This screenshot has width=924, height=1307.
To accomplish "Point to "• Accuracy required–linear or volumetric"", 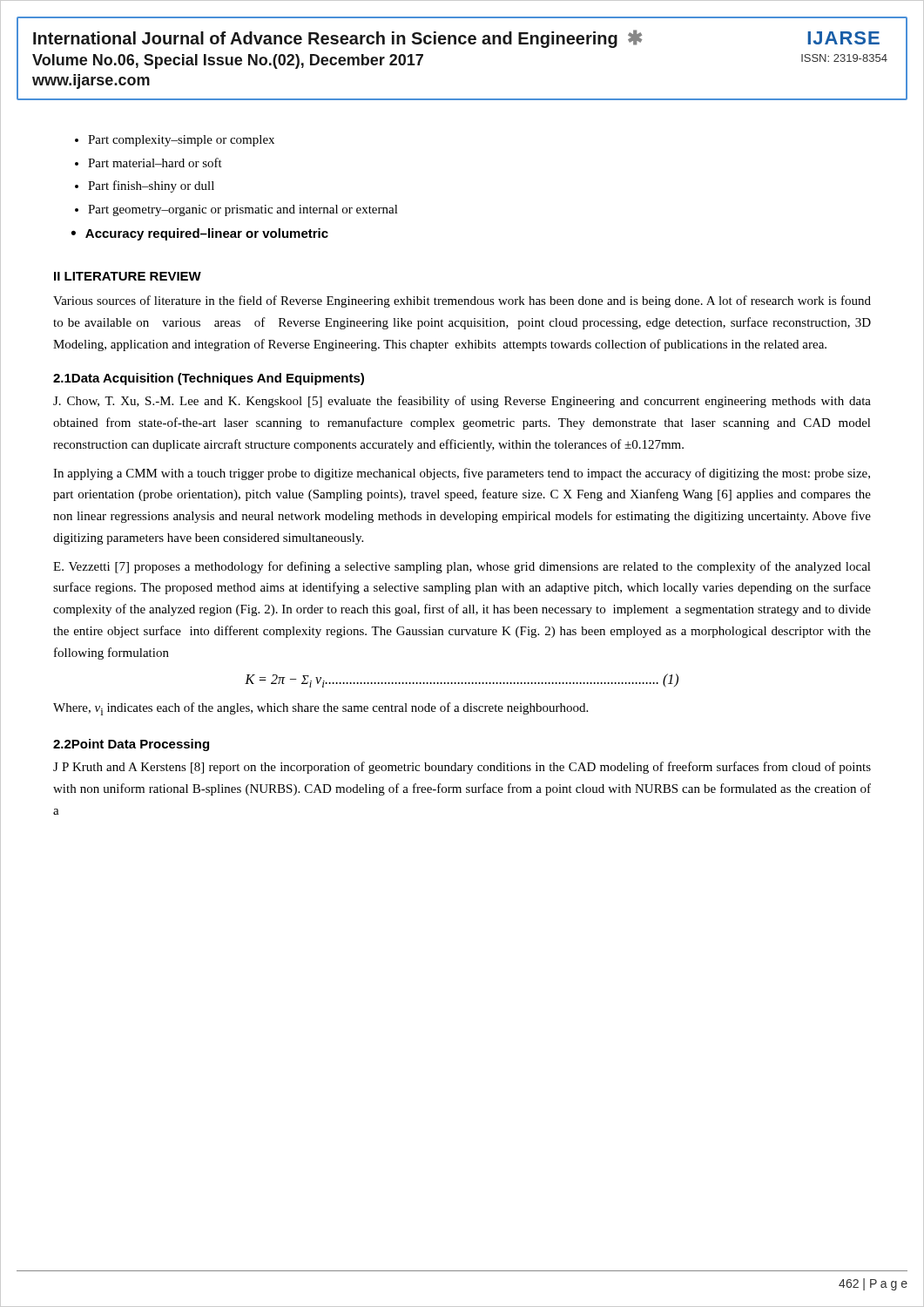I will tap(199, 235).
